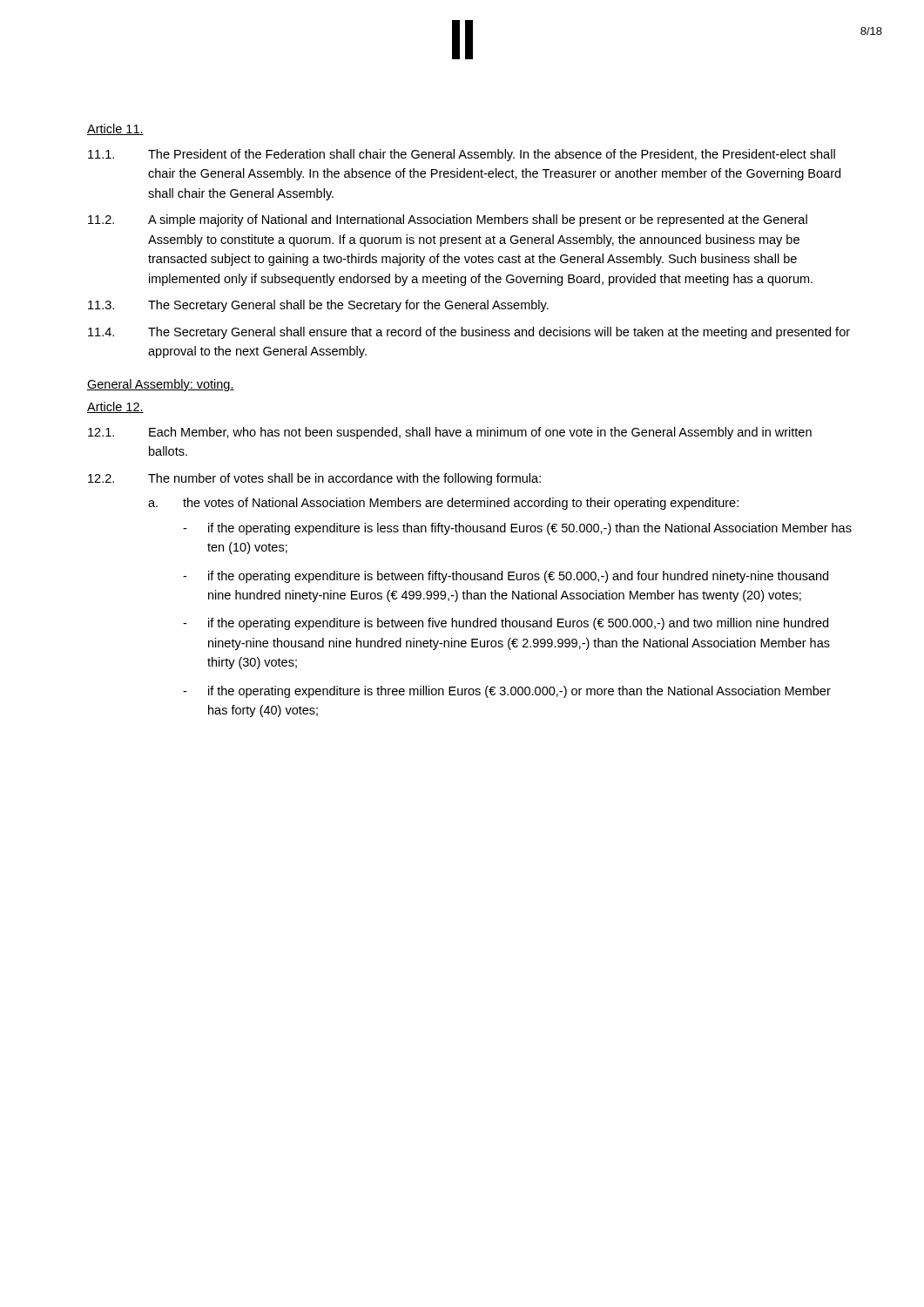
Task: Select the list item that says "12.1. Each Member, who has not been suspended,"
Action: [471, 442]
